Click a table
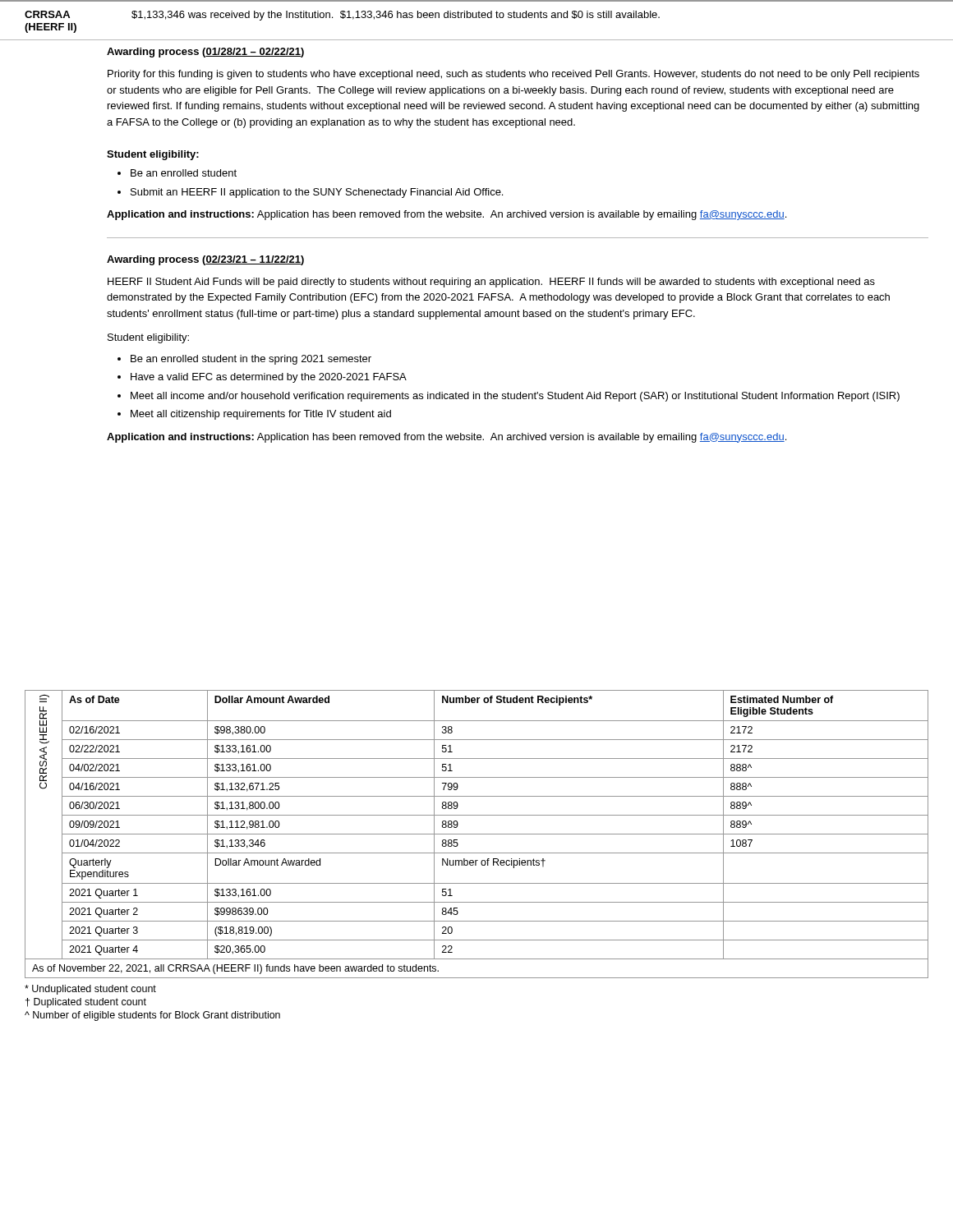 [x=476, y=855]
